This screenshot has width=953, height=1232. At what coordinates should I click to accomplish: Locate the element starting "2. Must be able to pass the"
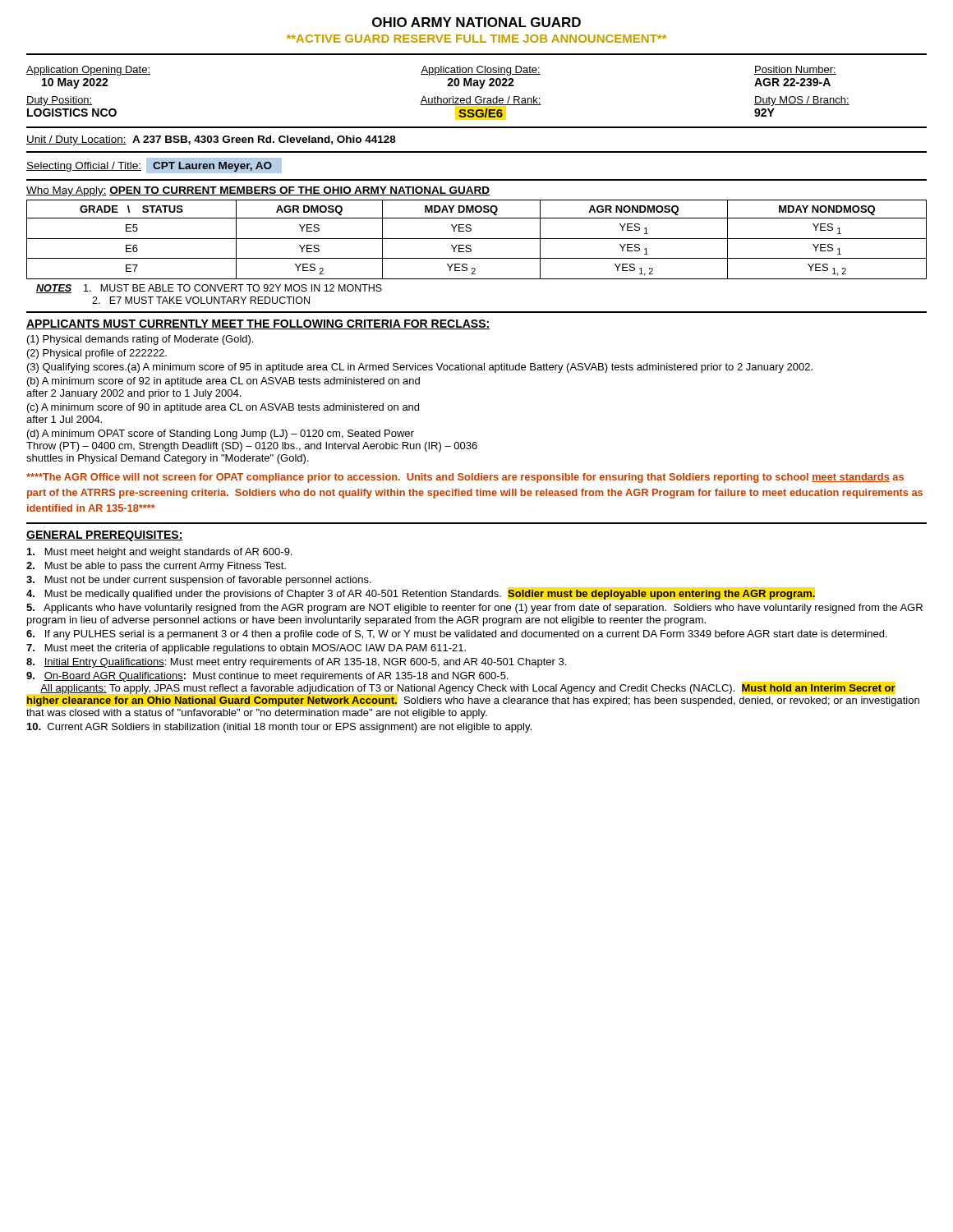click(156, 566)
